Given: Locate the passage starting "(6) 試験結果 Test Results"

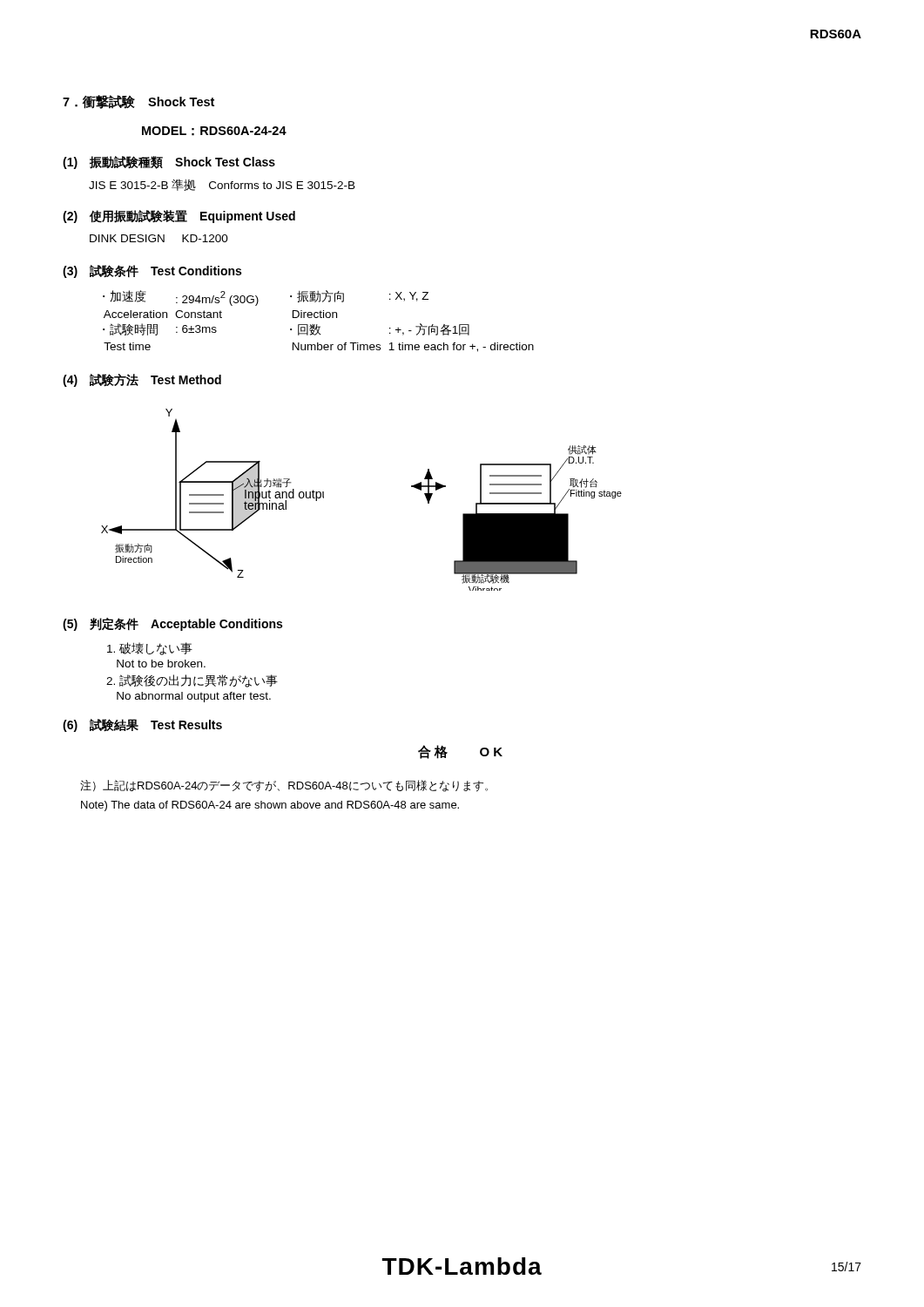Looking at the screenshot, I should 143,725.
